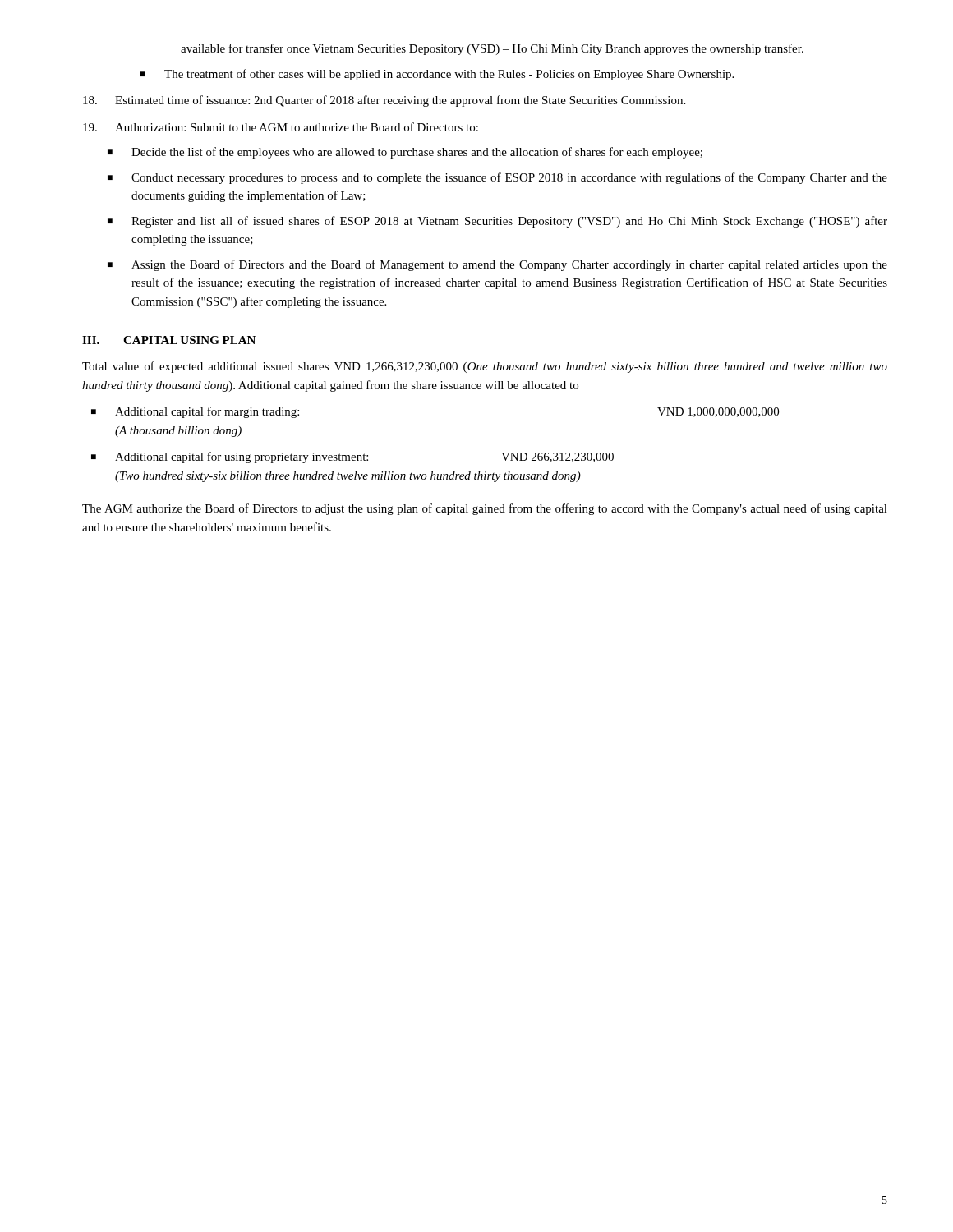This screenshot has width=953, height=1232.
Task: Where is the passage that starts "■ Additional capital for using proprietary investment: VND"?
Action: (485, 466)
